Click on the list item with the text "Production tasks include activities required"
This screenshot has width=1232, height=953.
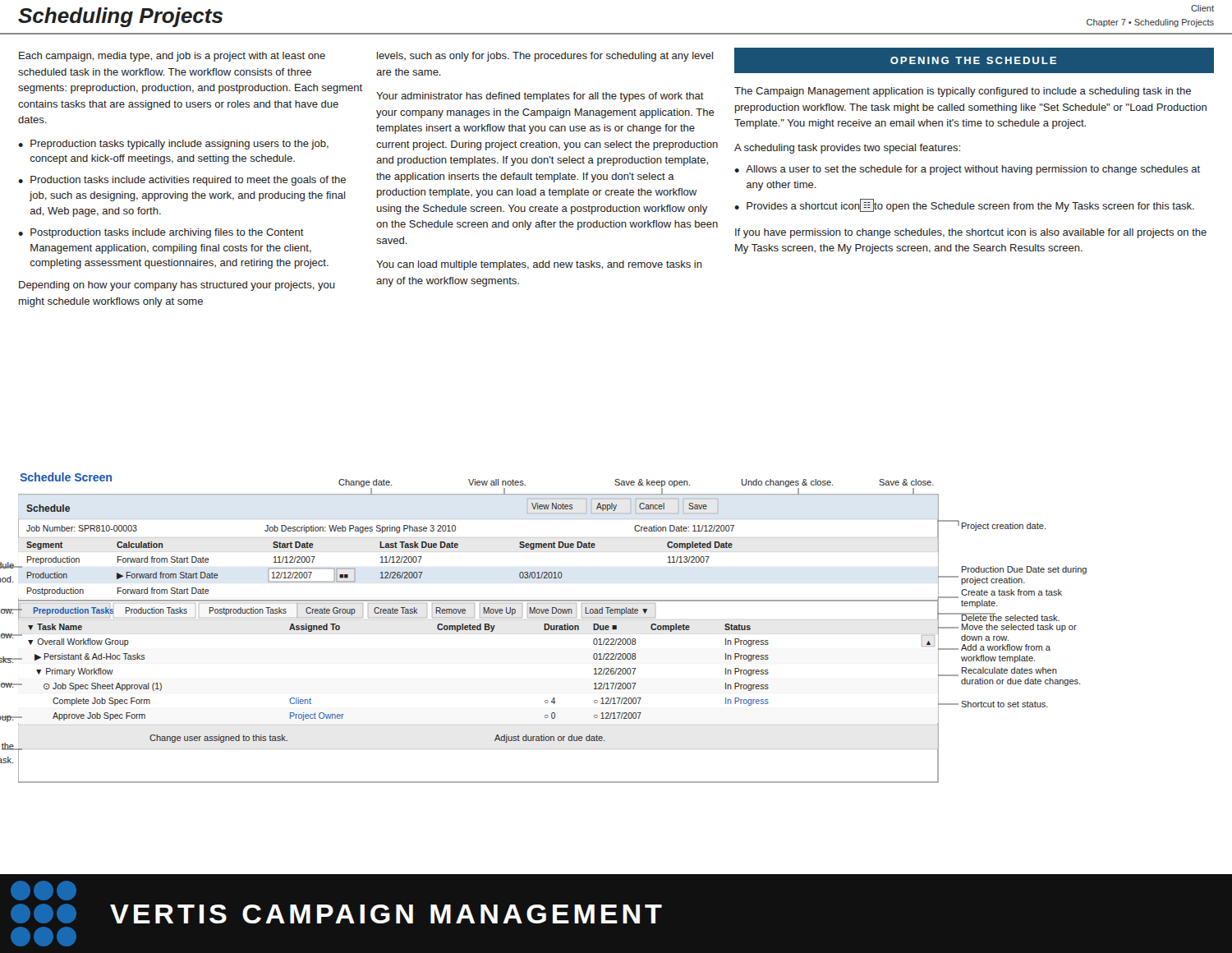[x=188, y=195]
